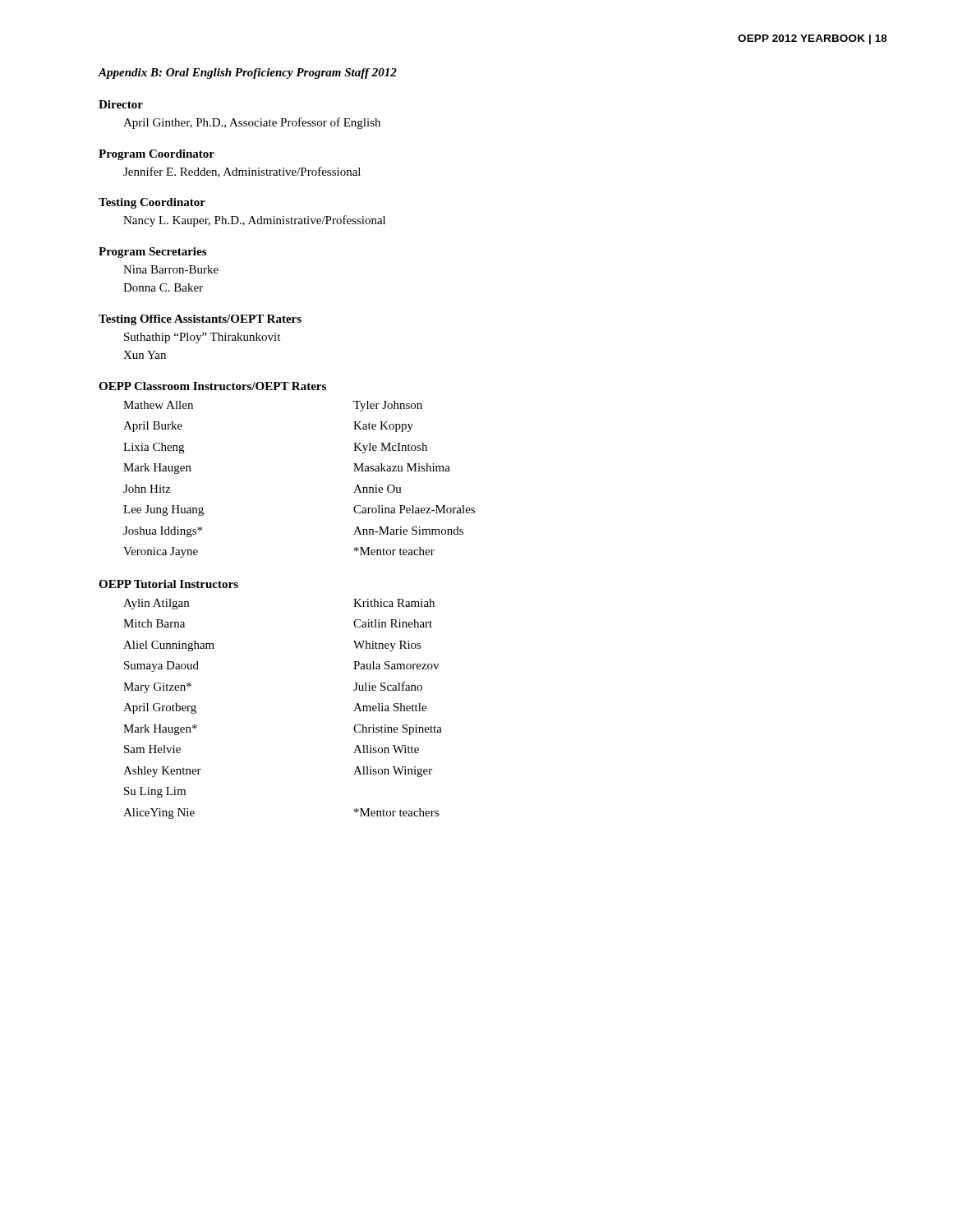Locate the element starting "Testing Office Assistants/OEPT Raters Suthathip “Ploy” Thirakunkovit"
The width and height of the screenshot is (953, 1232).
(200, 320)
